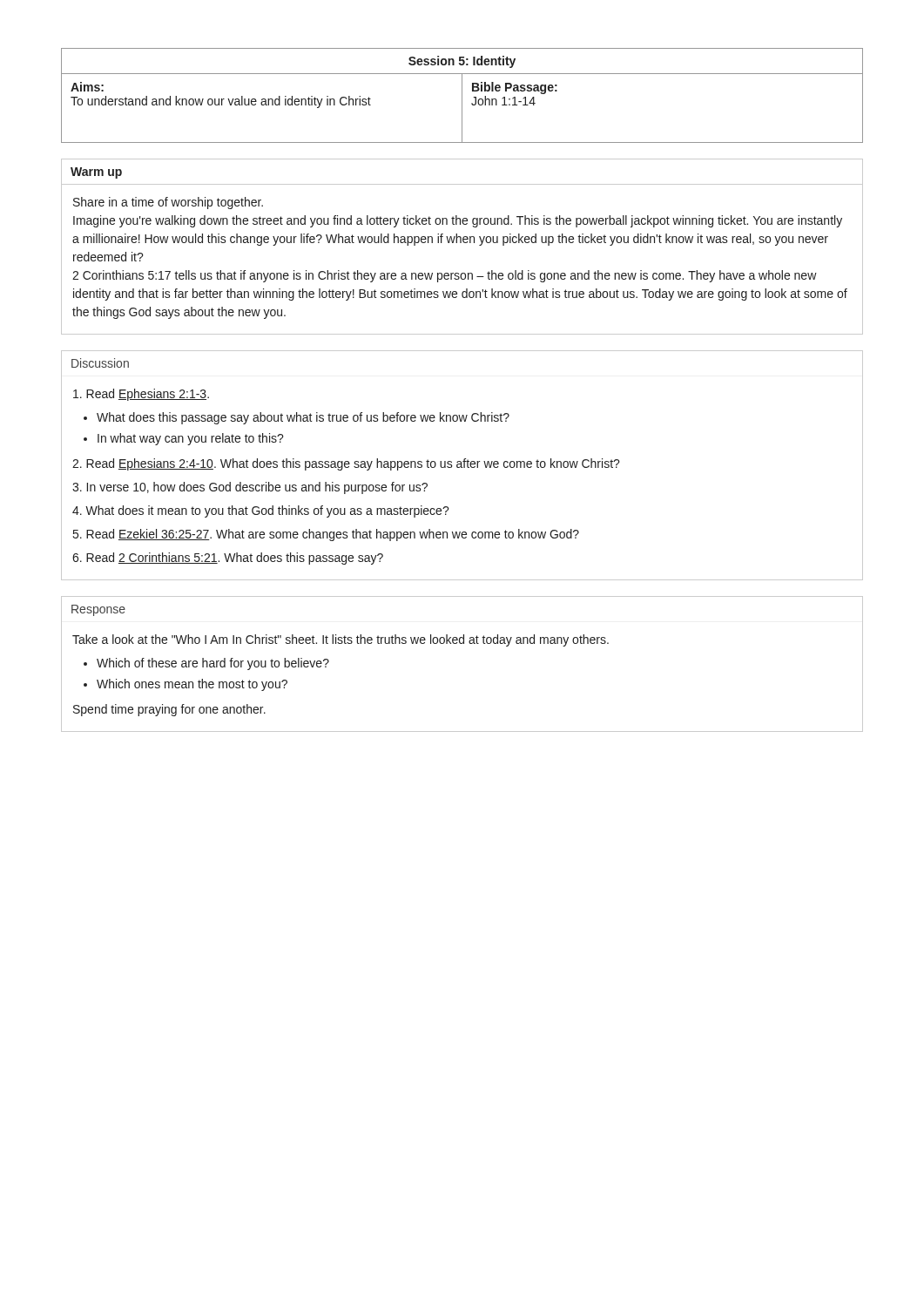Locate the text block that says "Imagine you're walking down the street and you"
This screenshot has width=924, height=1307.
(x=462, y=239)
